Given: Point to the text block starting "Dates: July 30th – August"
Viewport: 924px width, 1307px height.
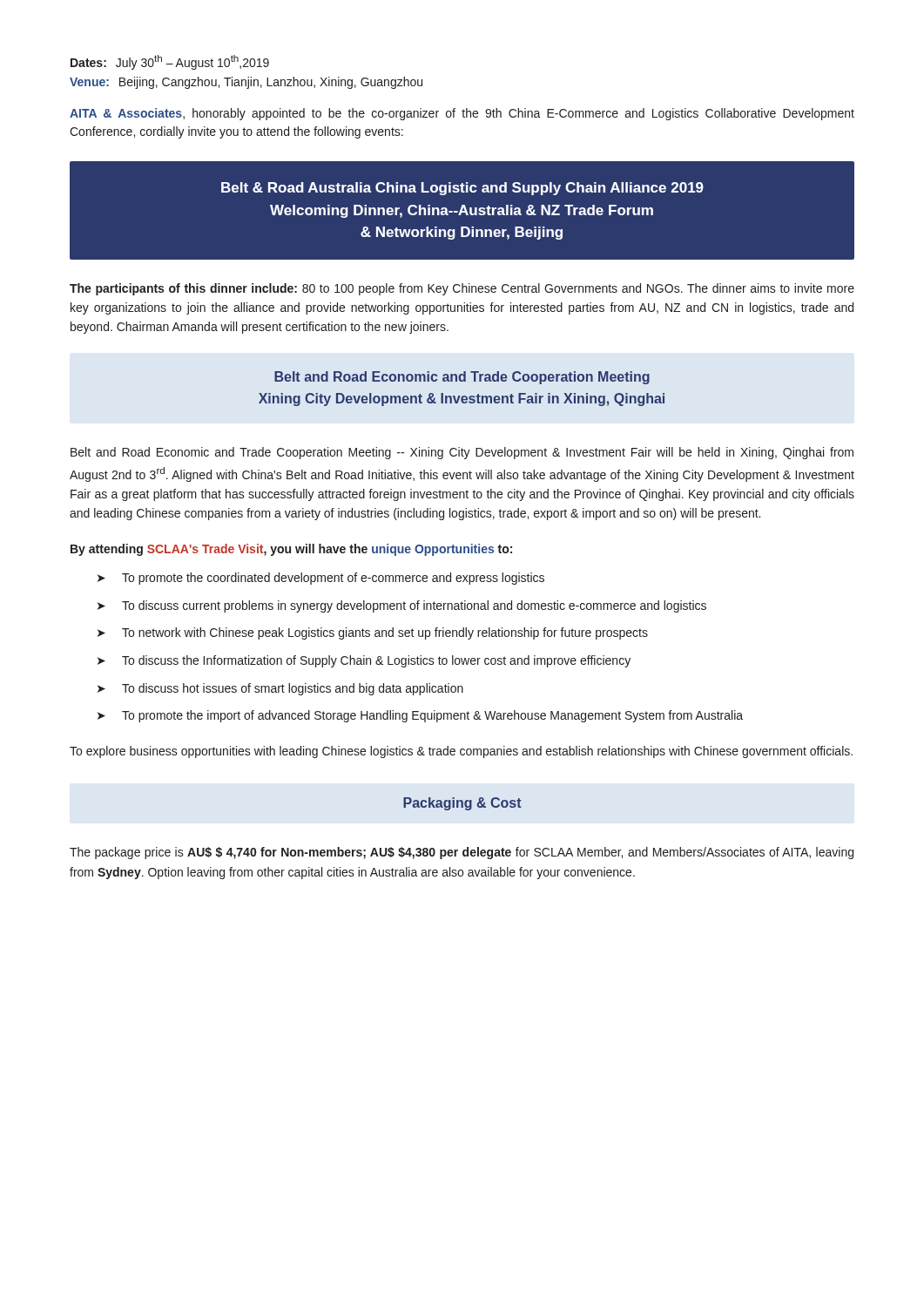Looking at the screenshot, I should pos(170,61).
